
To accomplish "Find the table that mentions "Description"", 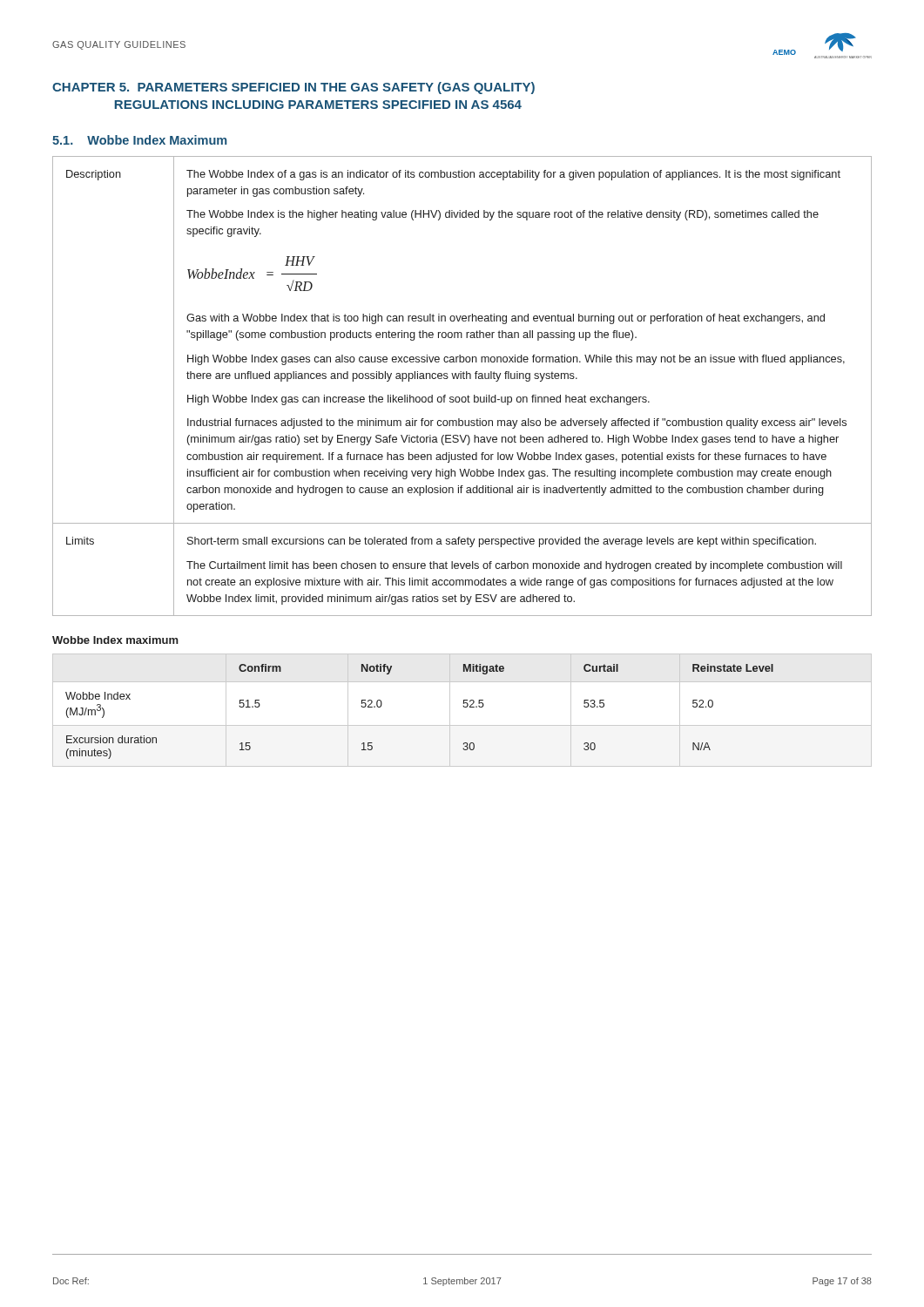I will tap(462, 386).
